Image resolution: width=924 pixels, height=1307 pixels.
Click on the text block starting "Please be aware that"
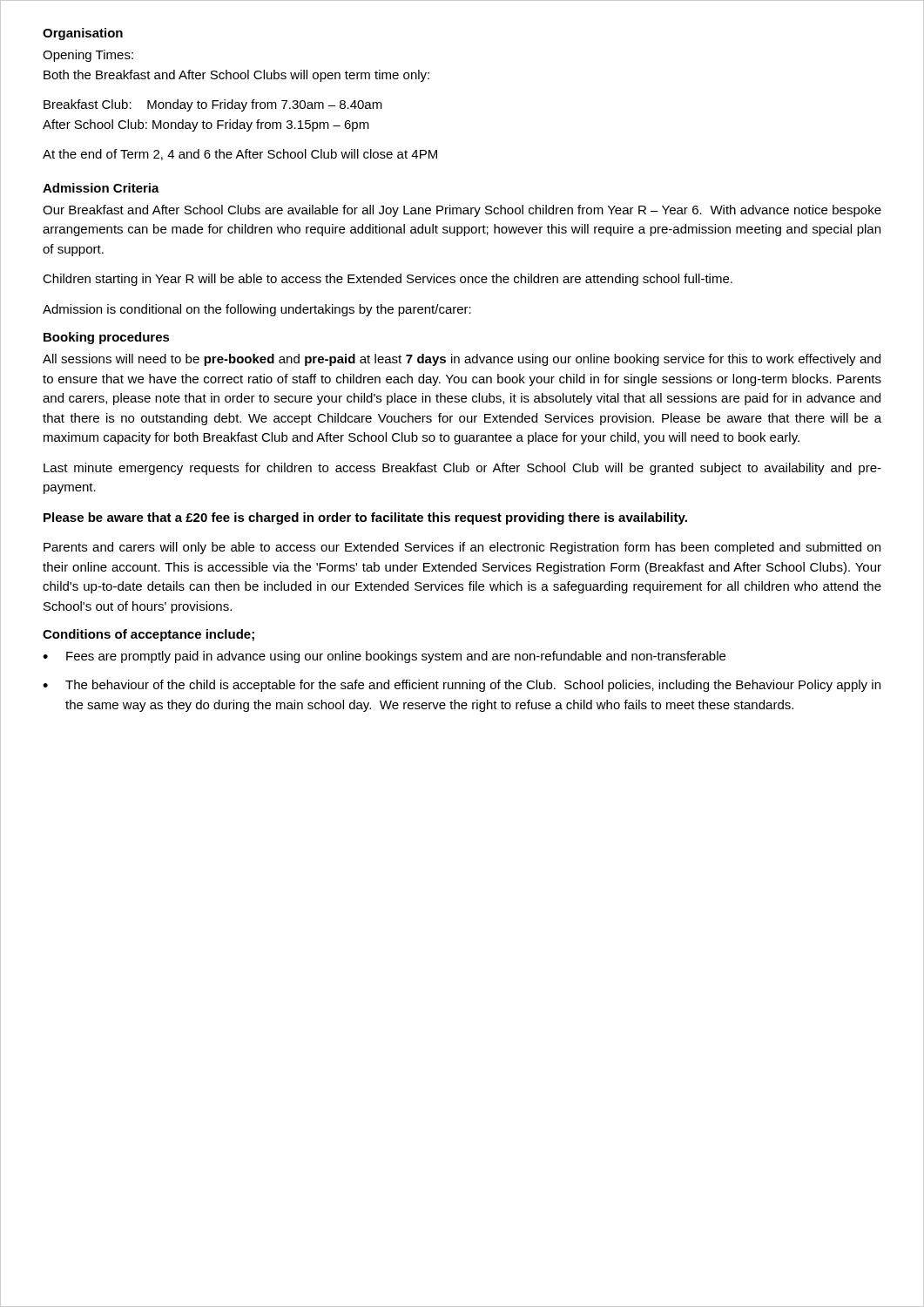[365, 517]
